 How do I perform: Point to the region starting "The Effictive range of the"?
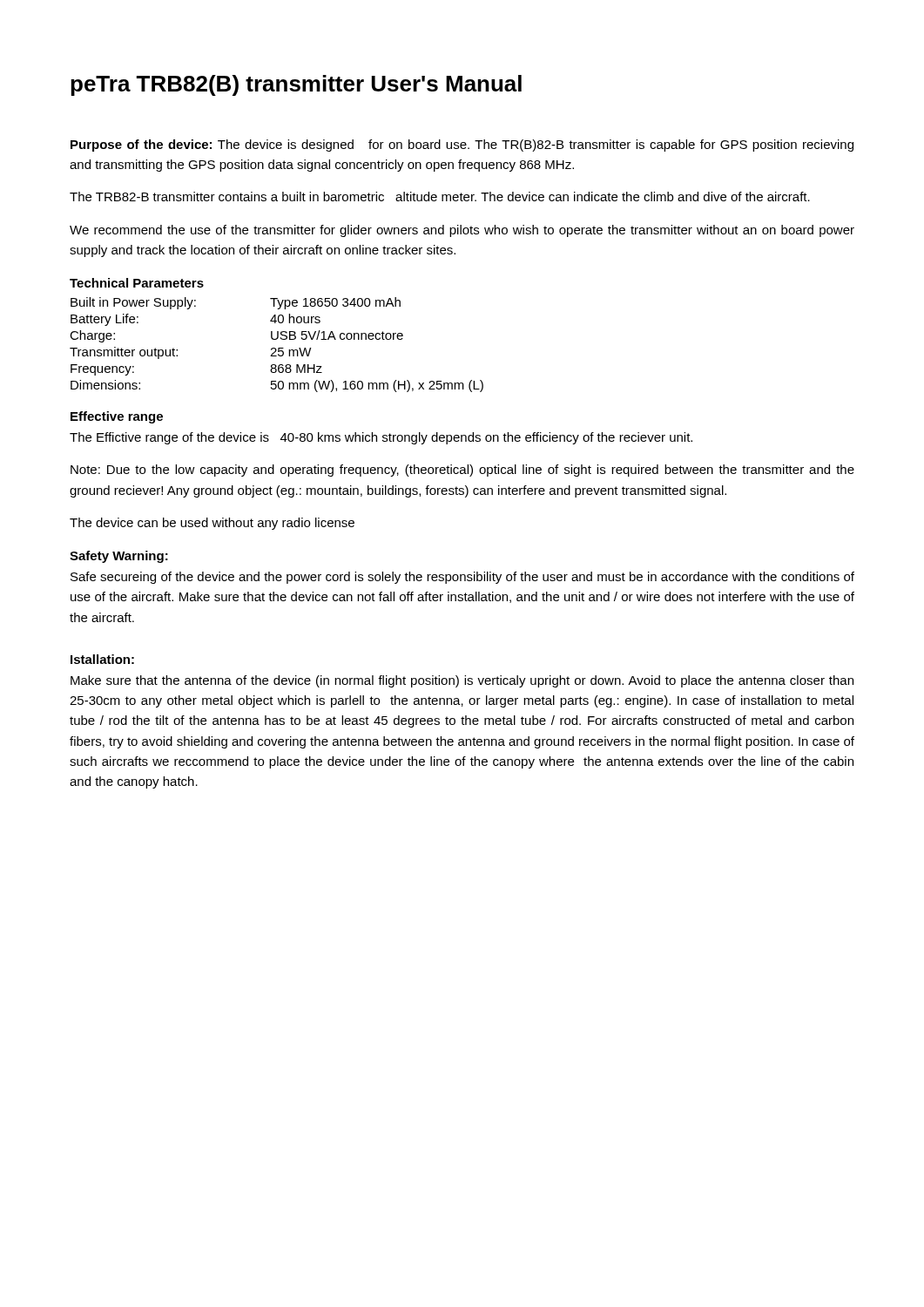point(382,437)
